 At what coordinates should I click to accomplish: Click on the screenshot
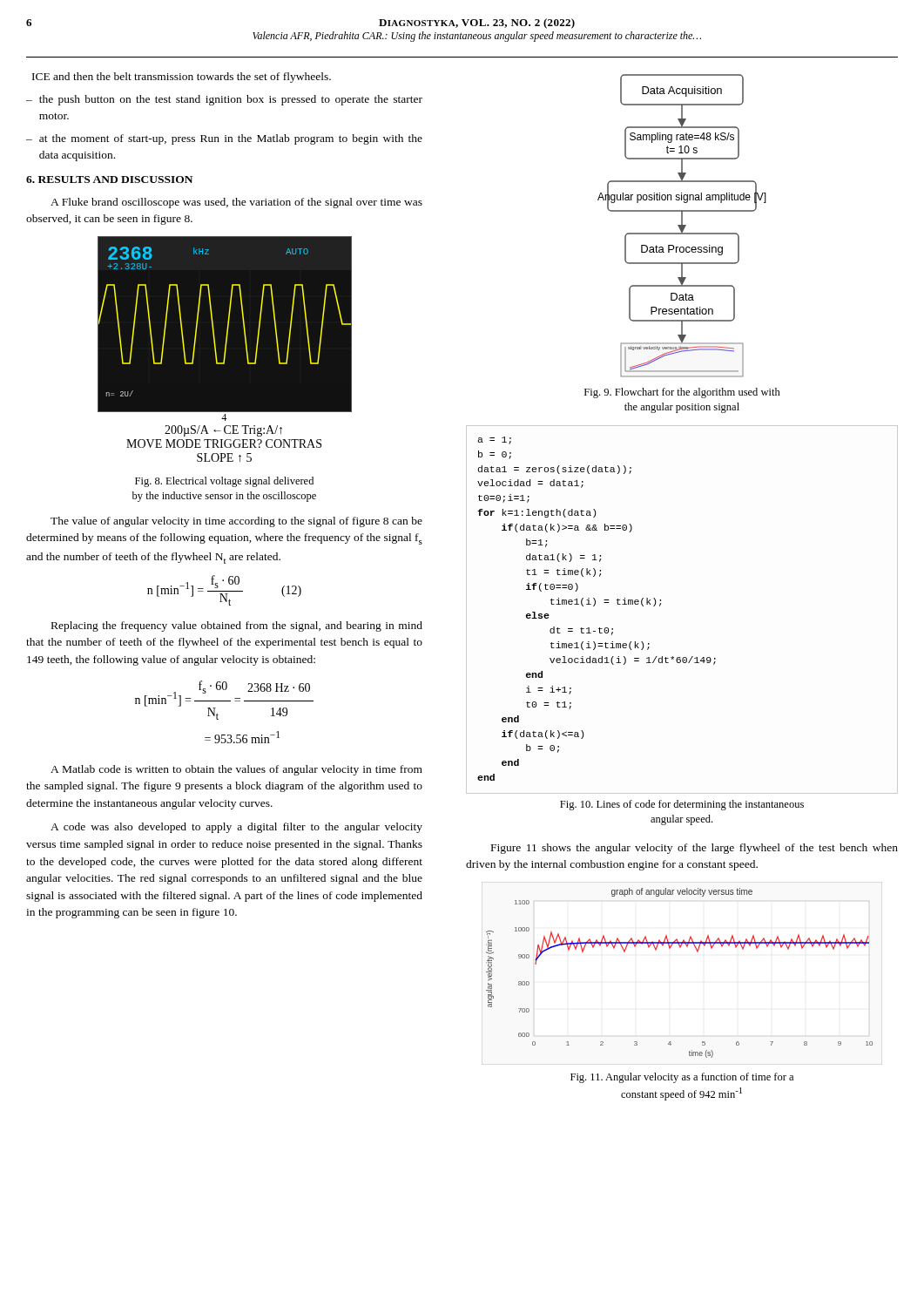(x=682, y=609)
